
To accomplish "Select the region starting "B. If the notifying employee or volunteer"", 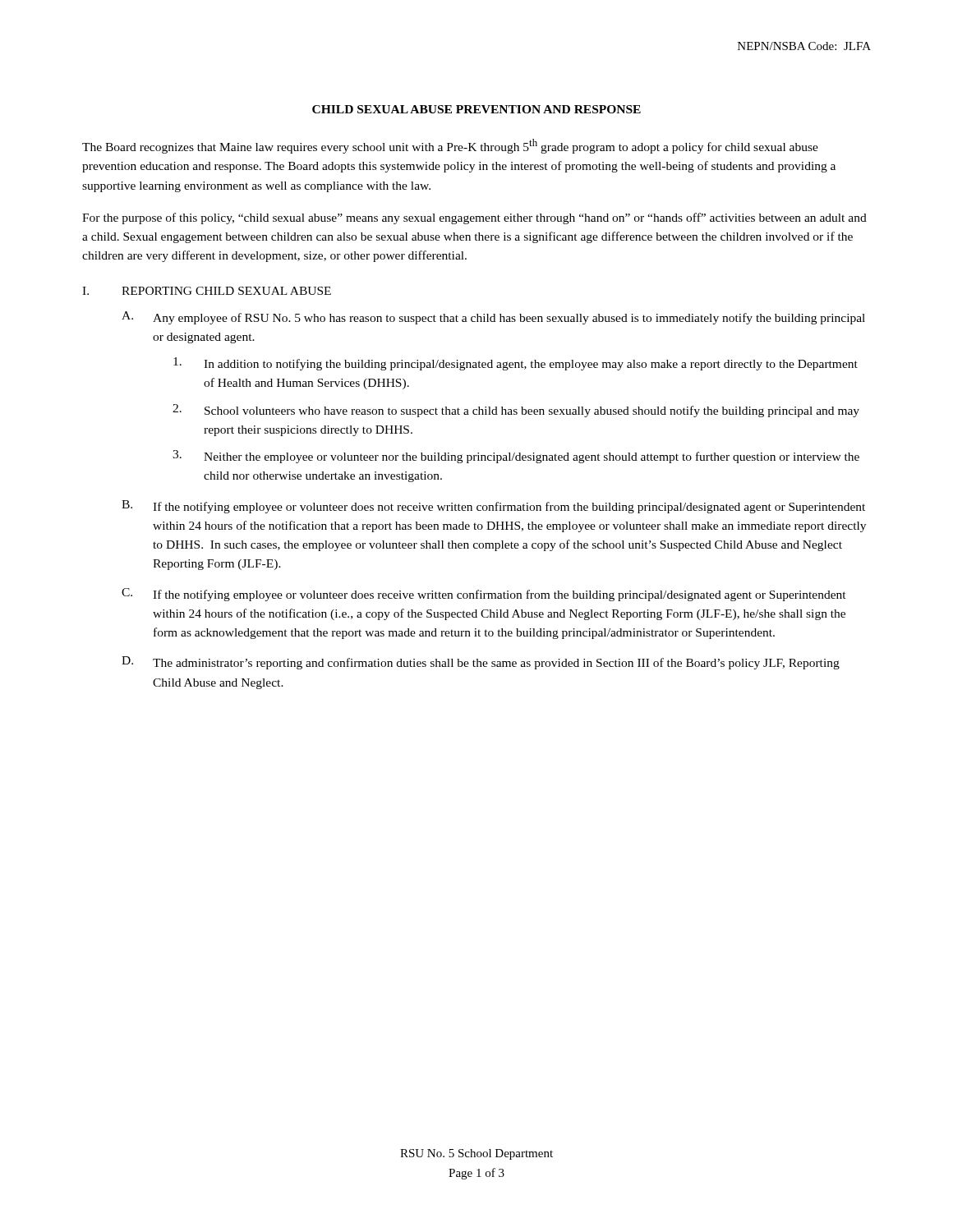I will click(x=496, y=535).
